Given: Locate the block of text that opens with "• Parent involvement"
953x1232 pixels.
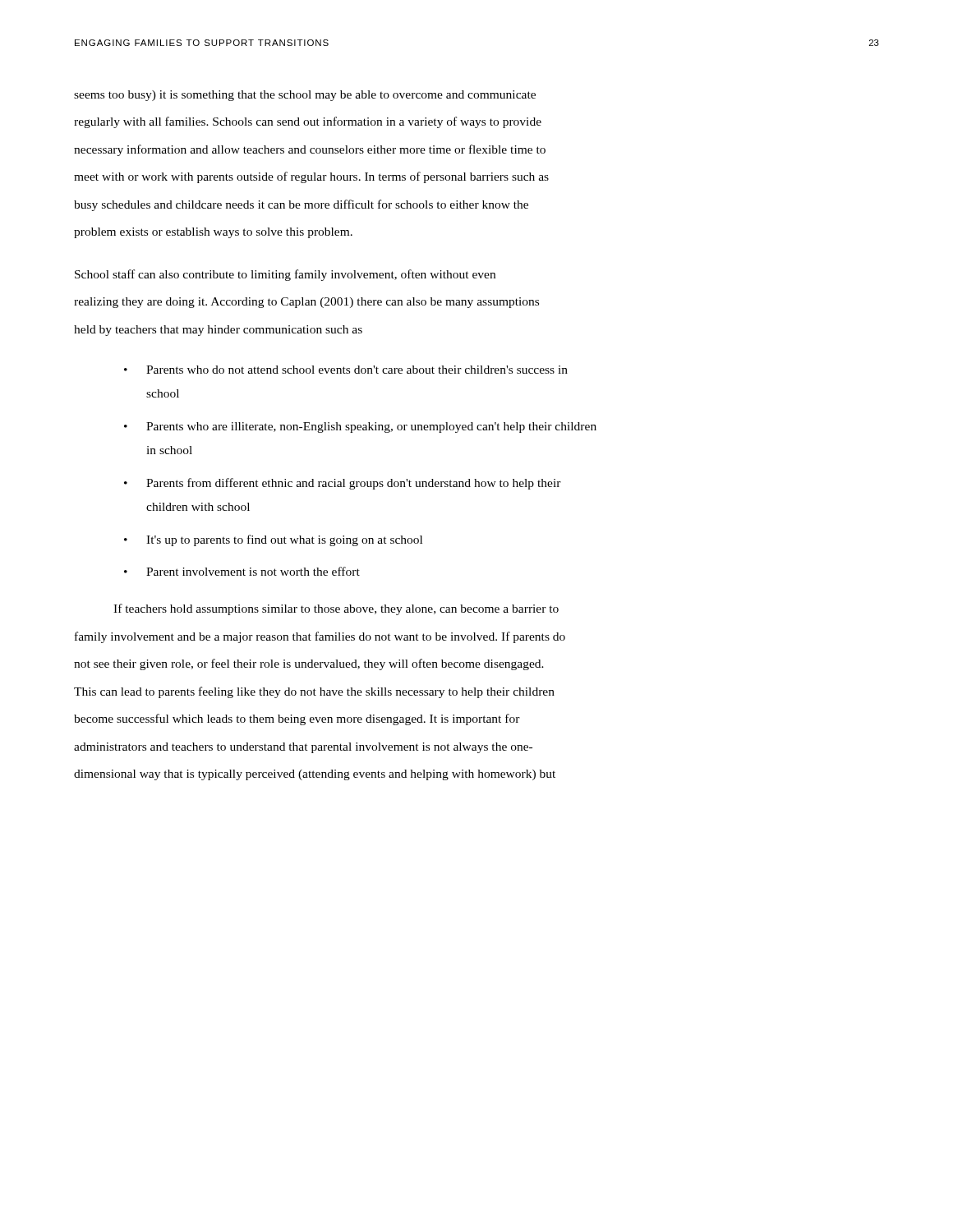Looking at the screenshot, I should [x=242, y=571].
